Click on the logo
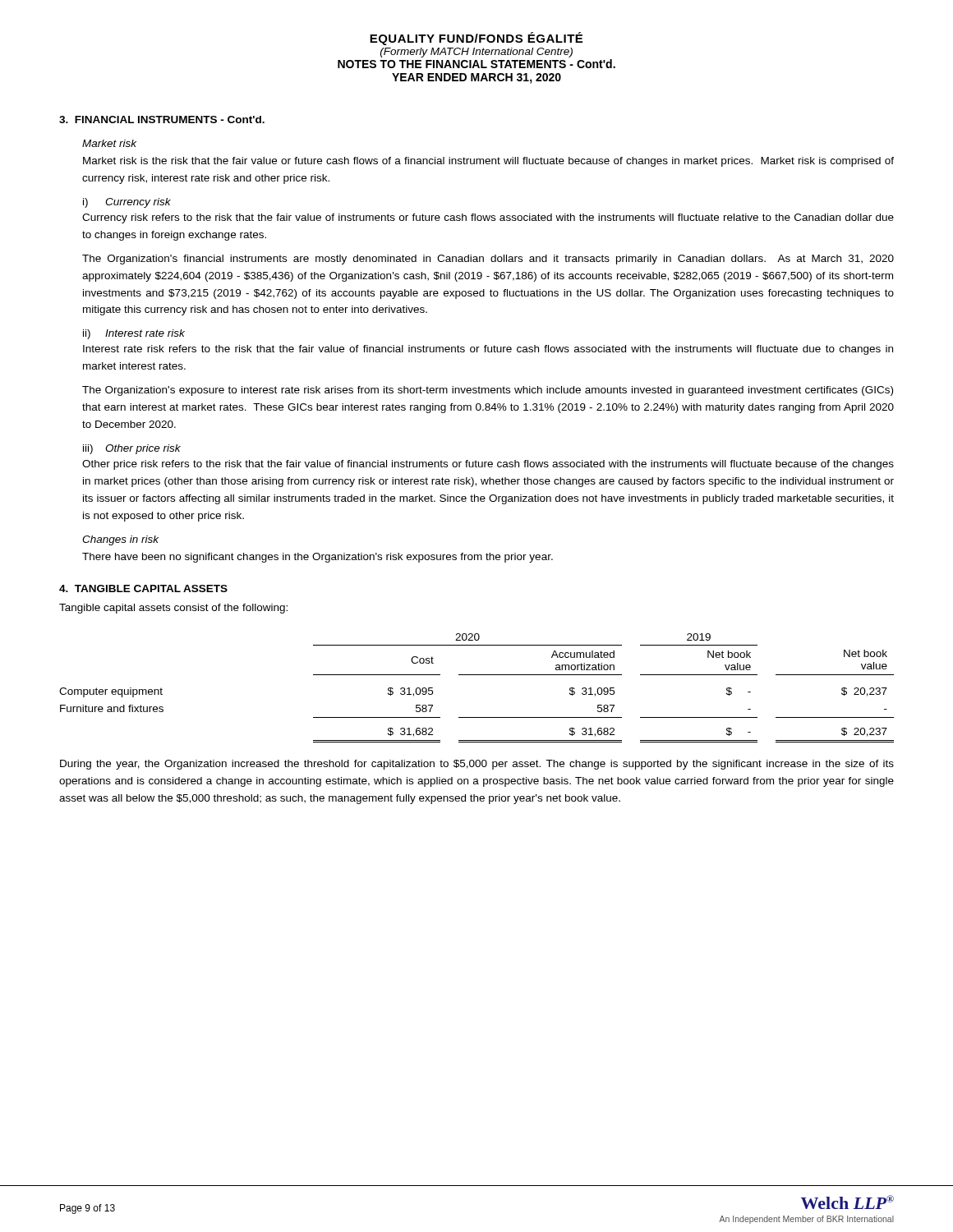 [807, 1208]
